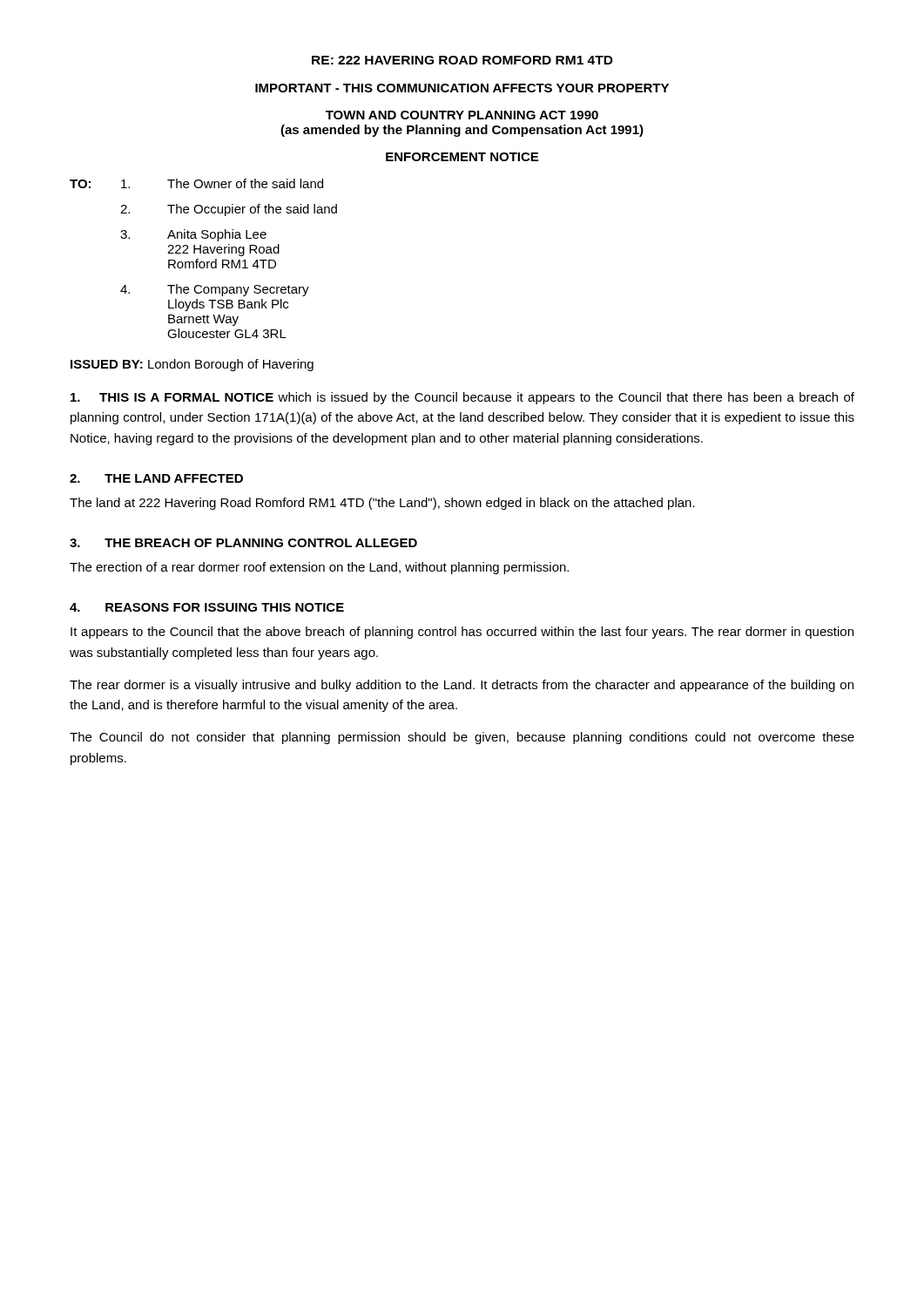Select the region starting "The erection of a"

click(x=320, y=567)
